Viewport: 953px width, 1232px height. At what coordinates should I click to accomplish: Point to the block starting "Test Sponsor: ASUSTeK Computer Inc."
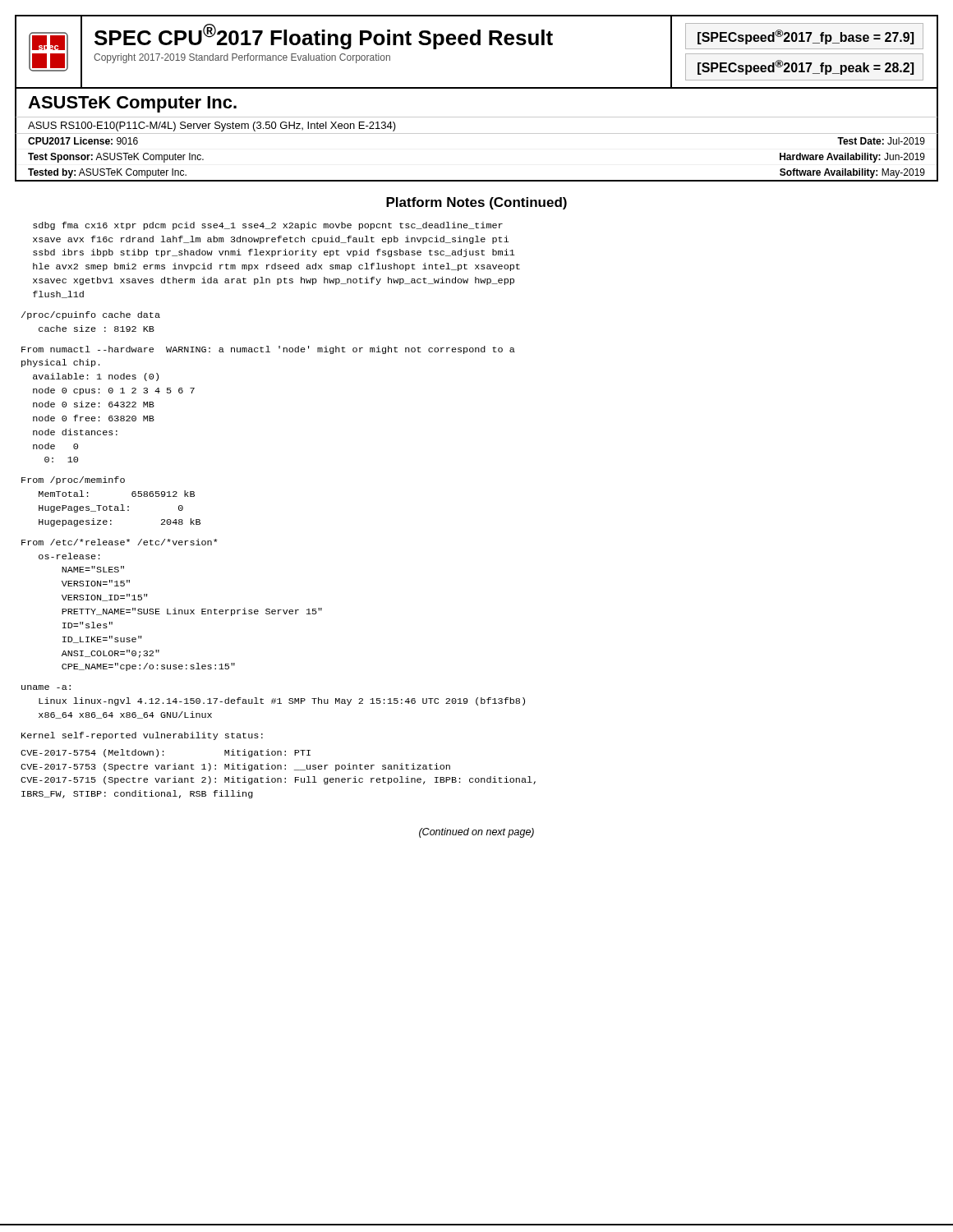(x=116, y=157)
